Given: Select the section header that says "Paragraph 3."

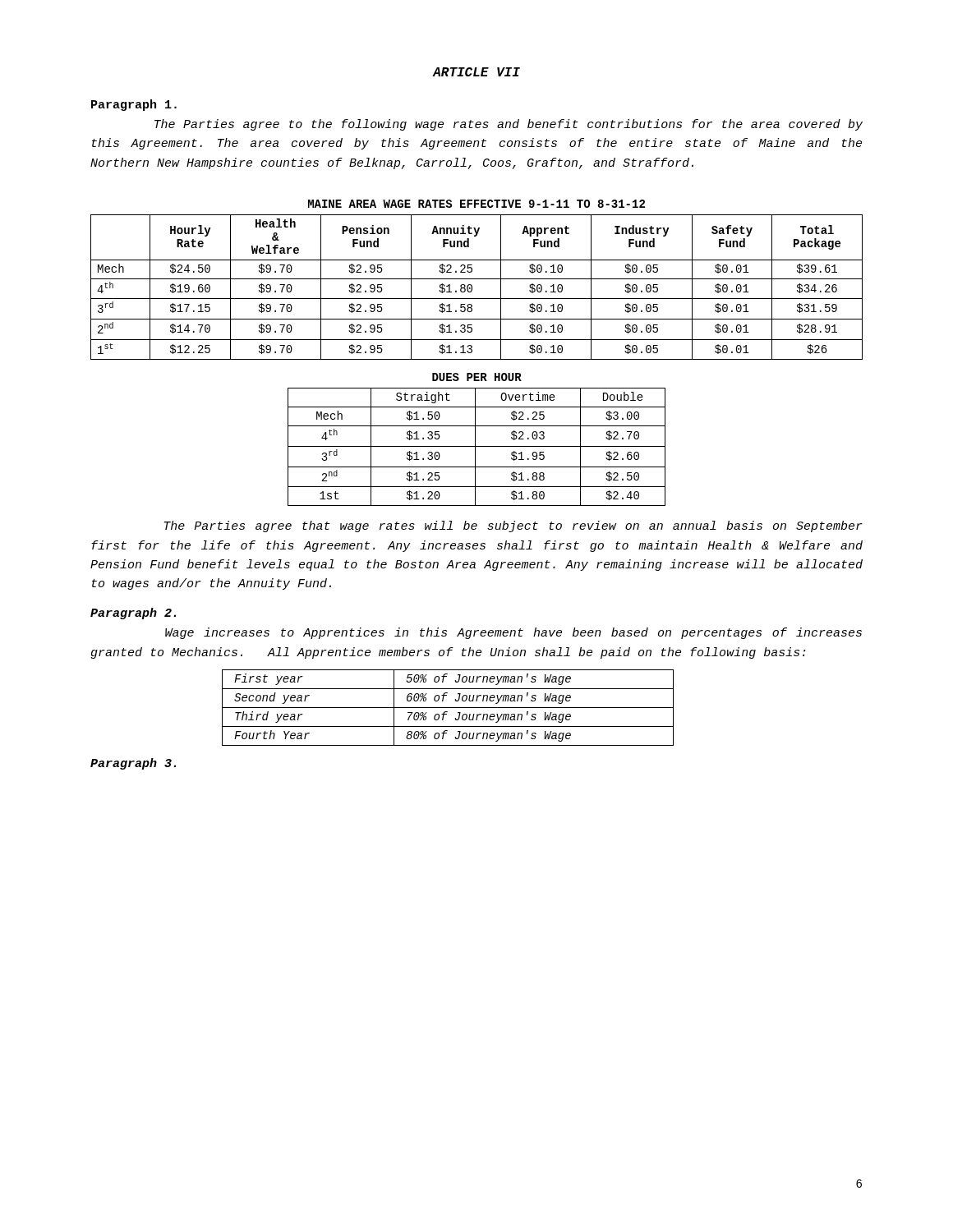Looking at the screenshot, I should click(x=135, y=764).
